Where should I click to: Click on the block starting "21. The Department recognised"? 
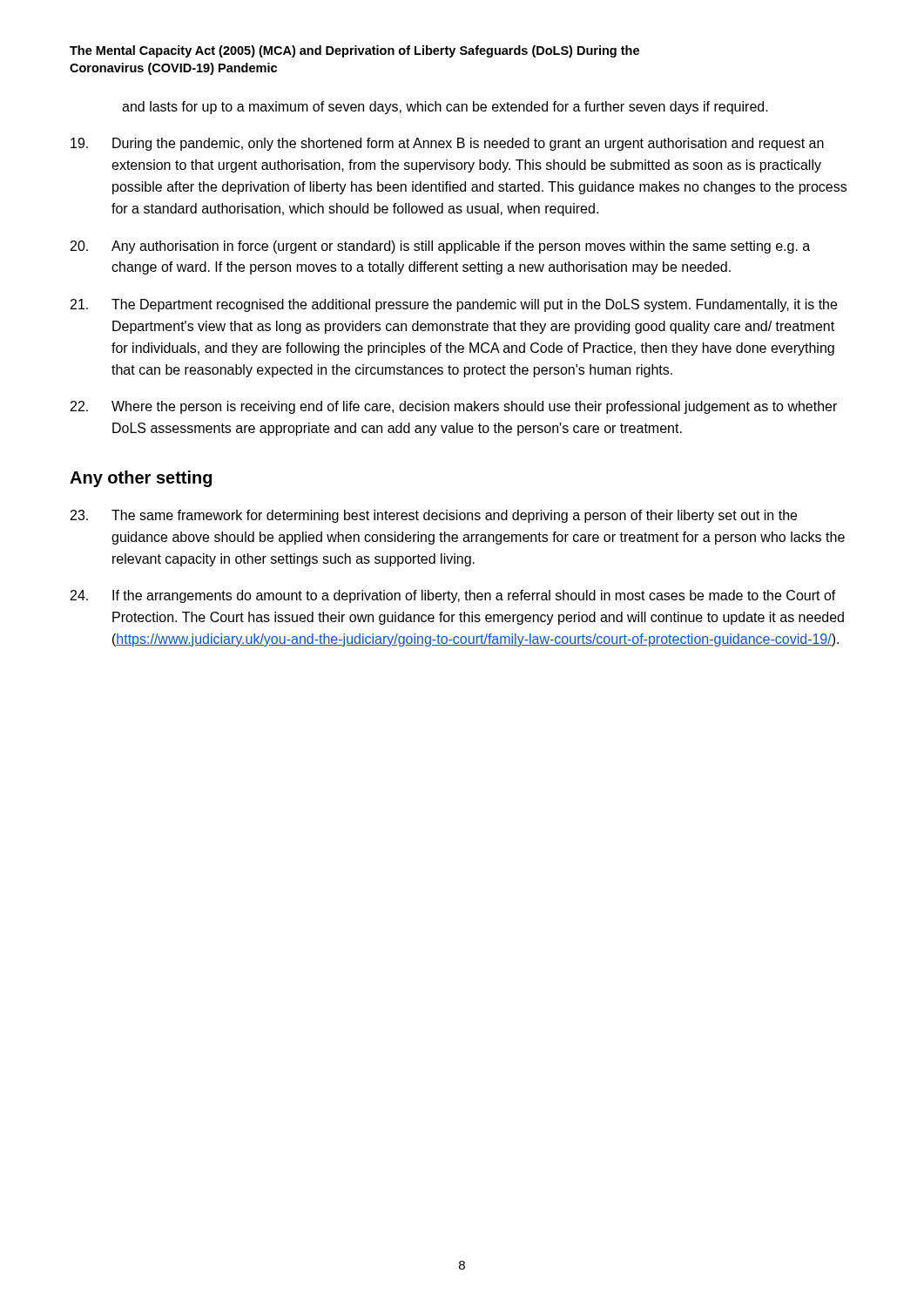click(462, 338)
